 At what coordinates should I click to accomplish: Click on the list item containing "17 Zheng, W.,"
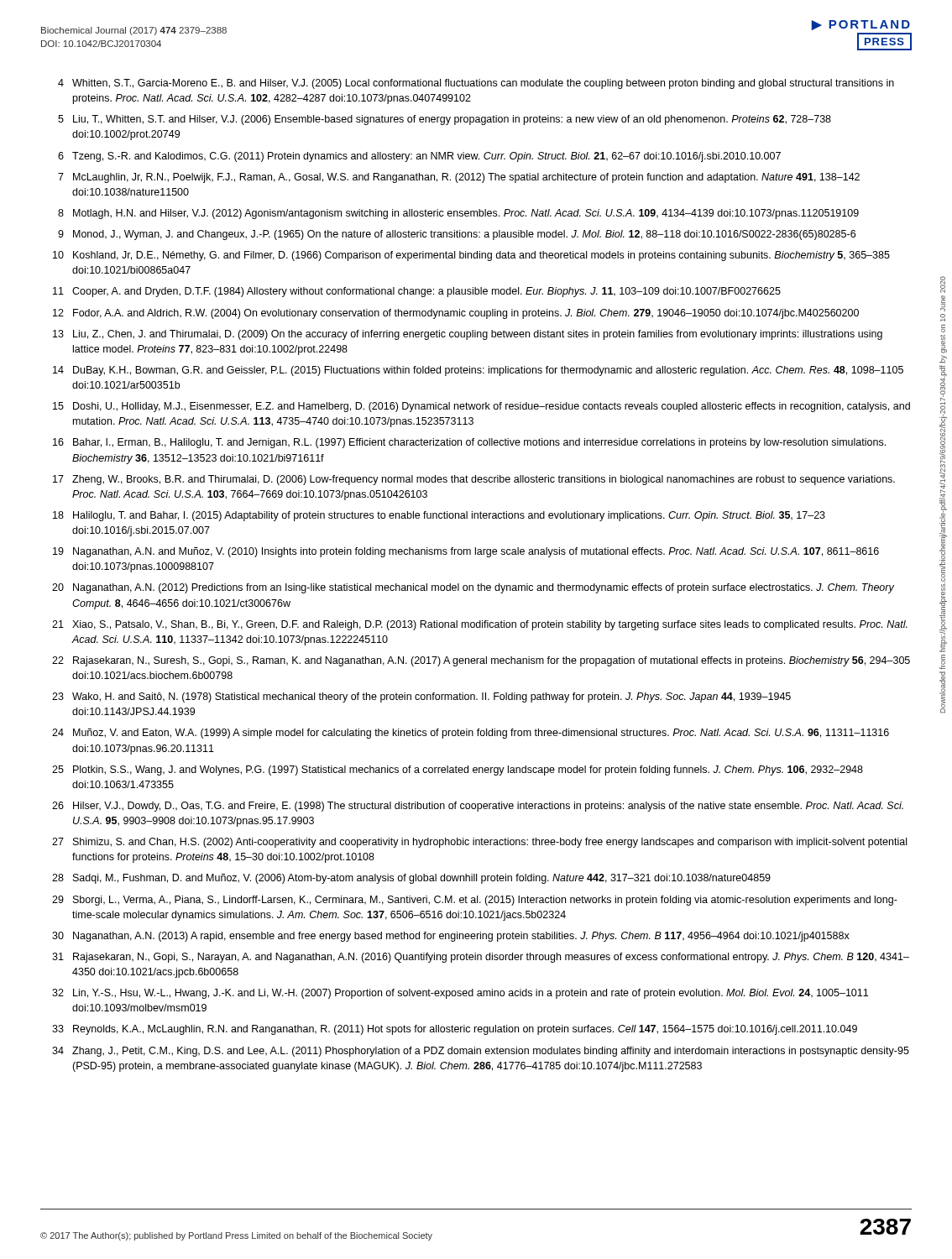pos(476,487)
